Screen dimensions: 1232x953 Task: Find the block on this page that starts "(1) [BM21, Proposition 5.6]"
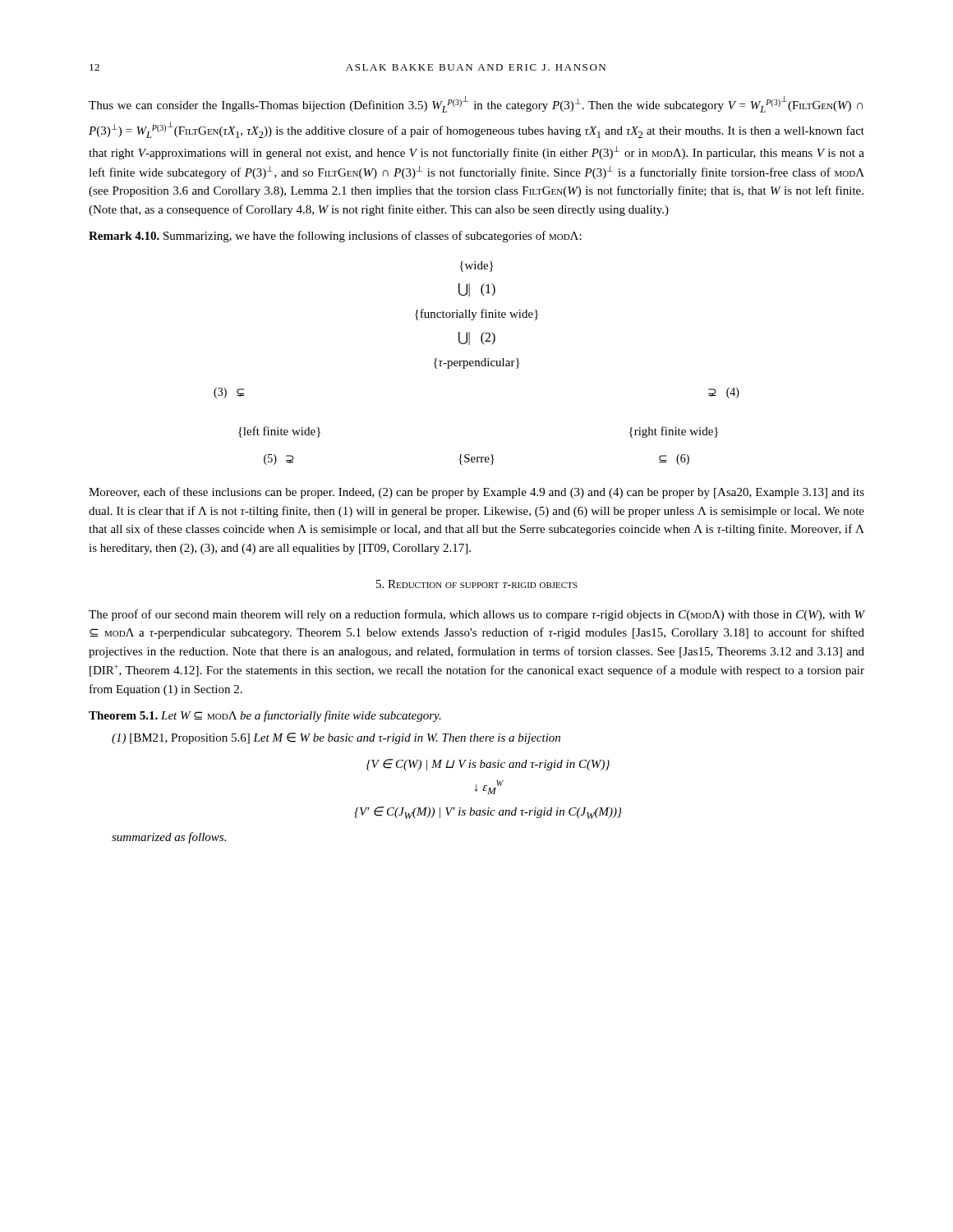[488, 787]
